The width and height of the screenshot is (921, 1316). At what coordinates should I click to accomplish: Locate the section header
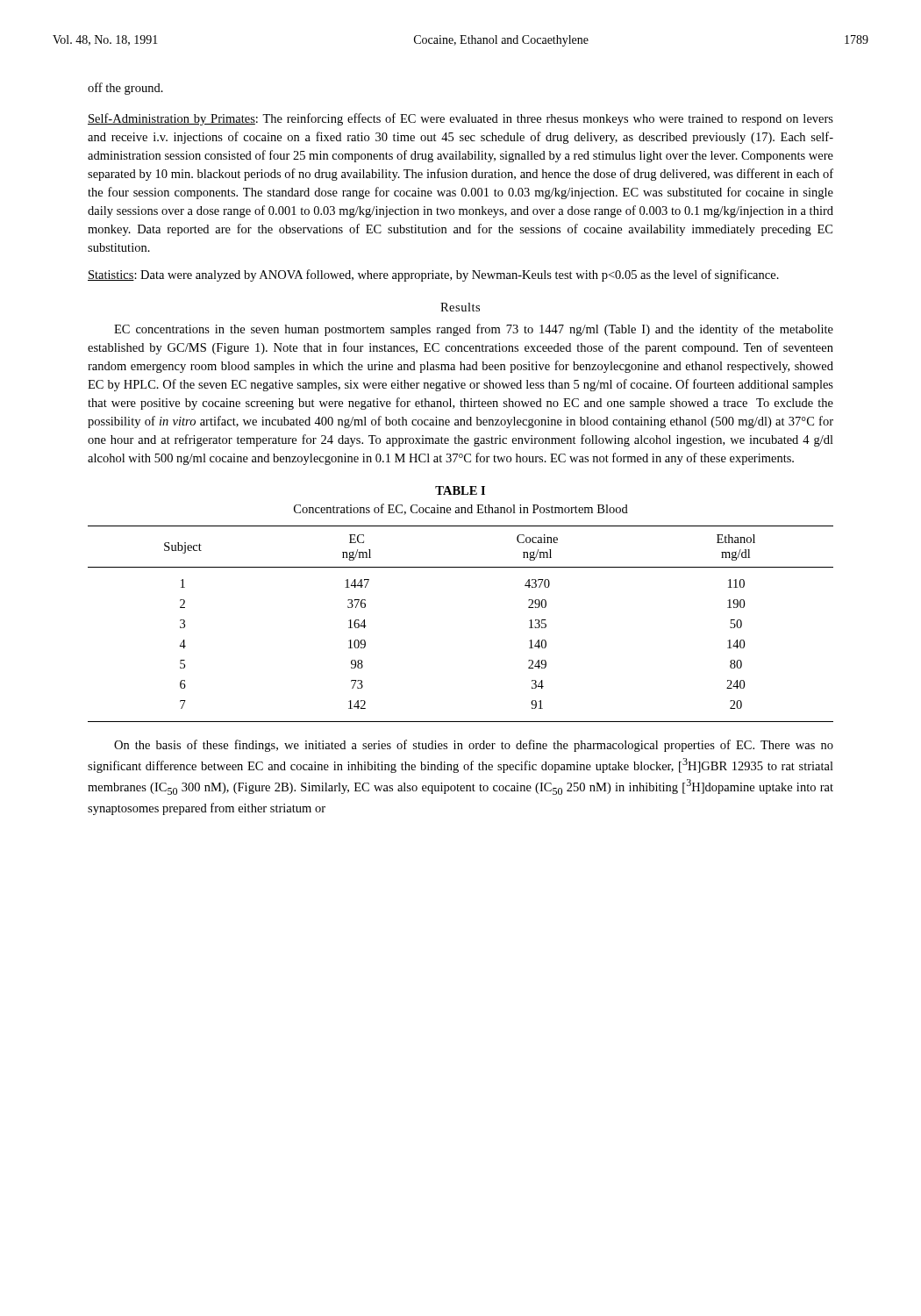[460, 307]
